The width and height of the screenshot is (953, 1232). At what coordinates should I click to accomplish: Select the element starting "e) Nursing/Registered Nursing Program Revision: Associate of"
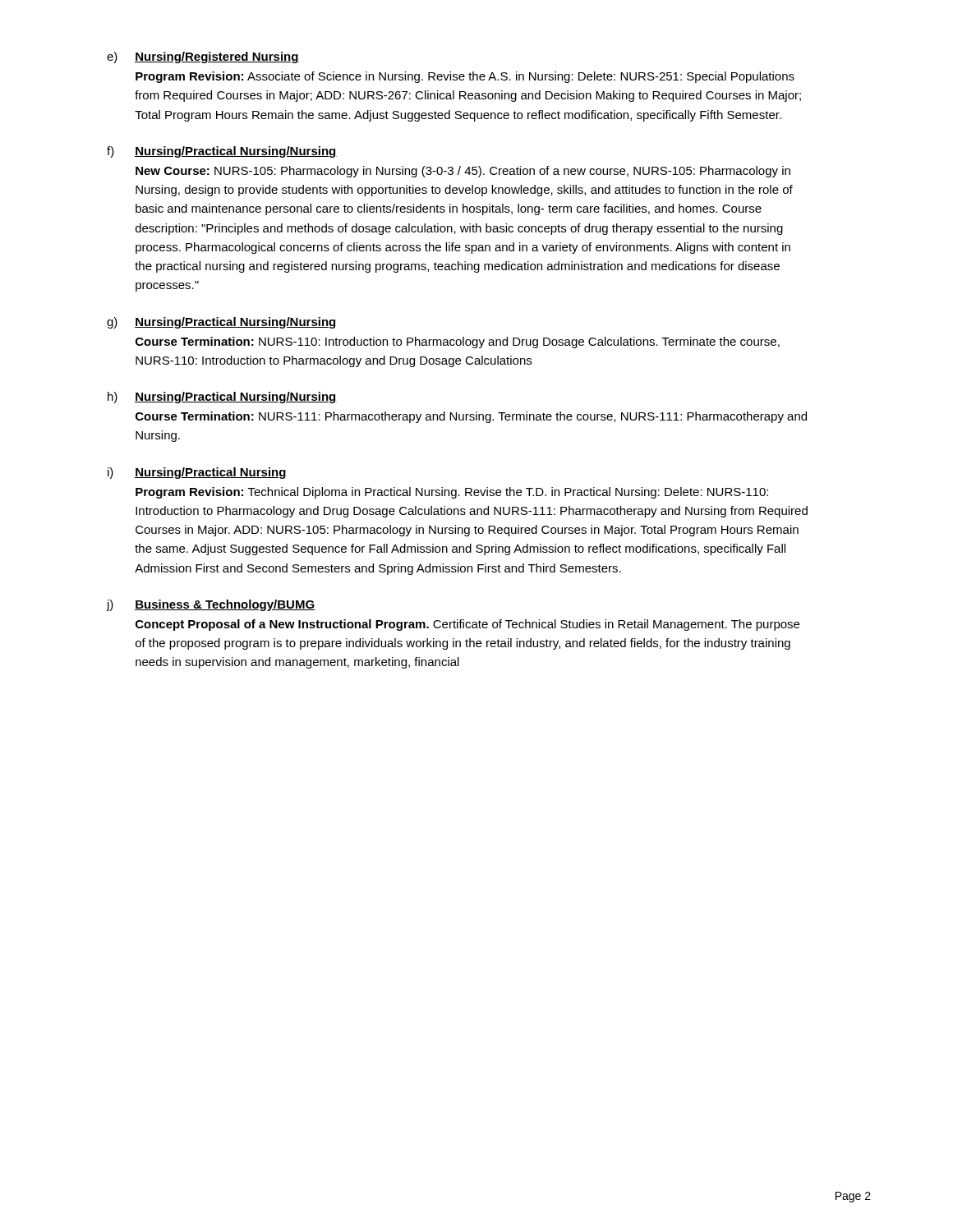[x=458, y=87]
